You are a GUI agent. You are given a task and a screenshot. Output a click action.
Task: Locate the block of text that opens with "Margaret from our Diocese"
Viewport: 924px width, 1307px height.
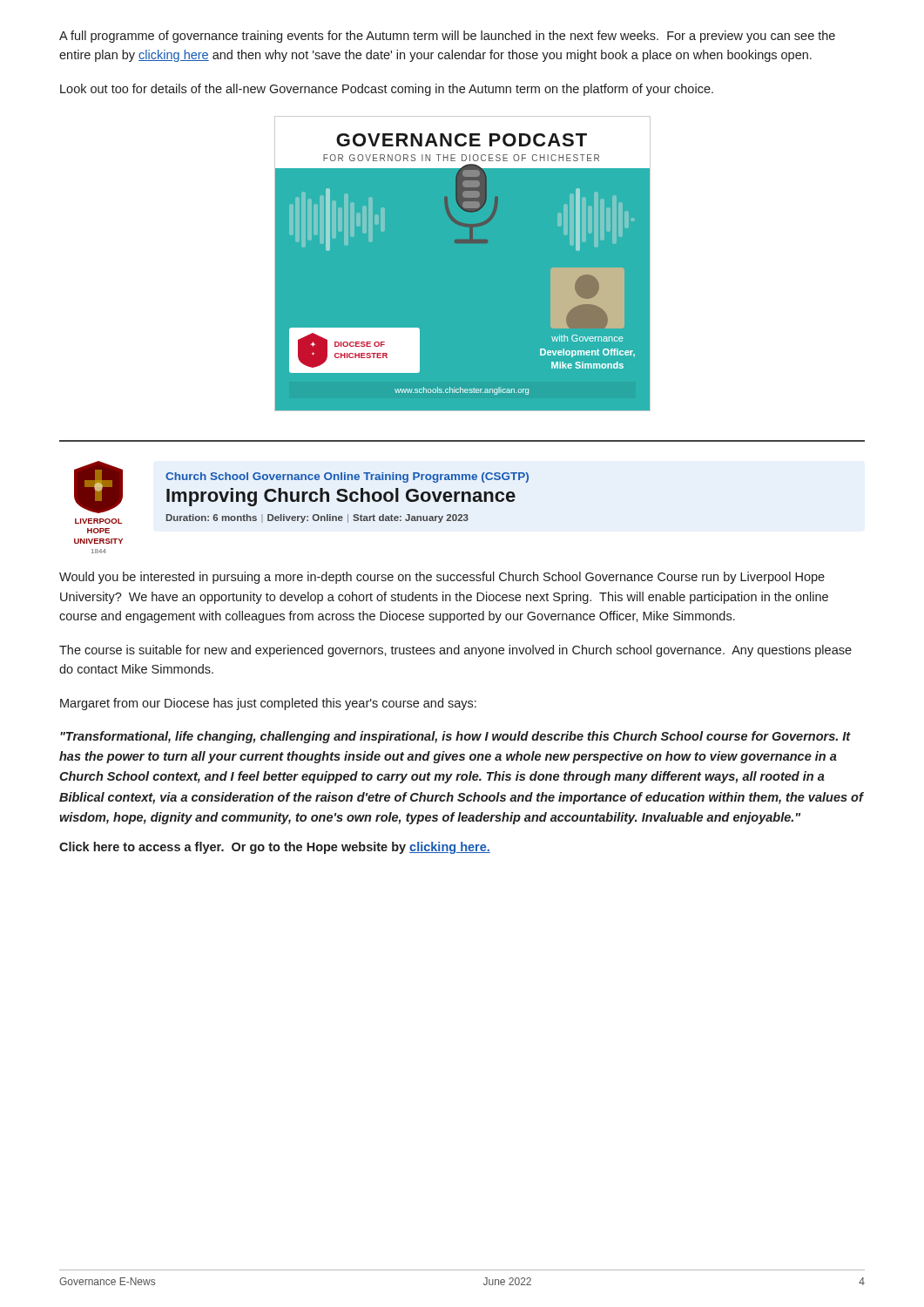point(268,703)
